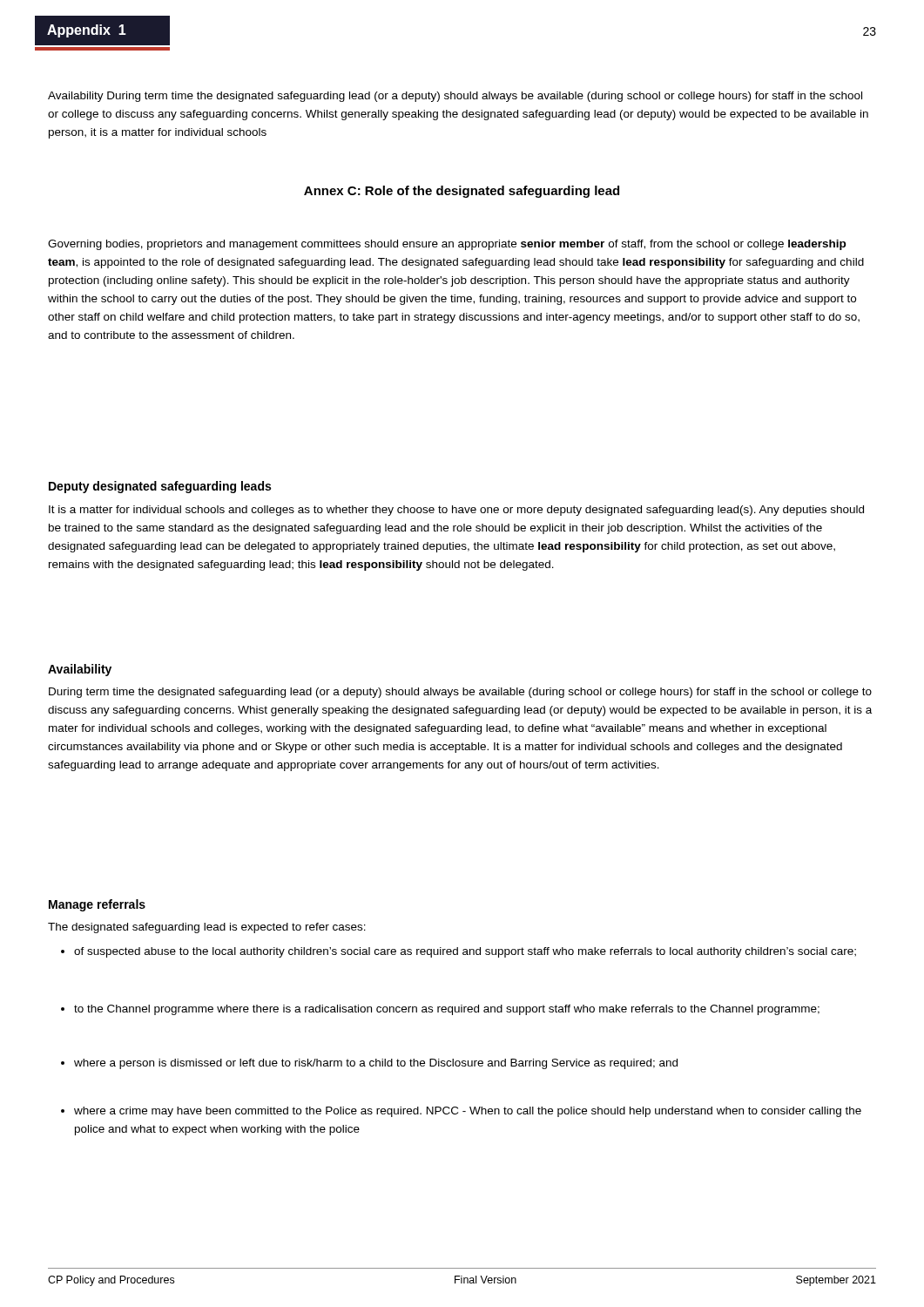The image size is (924, 1307).
Task: Select the text block starting "Governing bodies, proprietors"
Action: coord(462,290)
